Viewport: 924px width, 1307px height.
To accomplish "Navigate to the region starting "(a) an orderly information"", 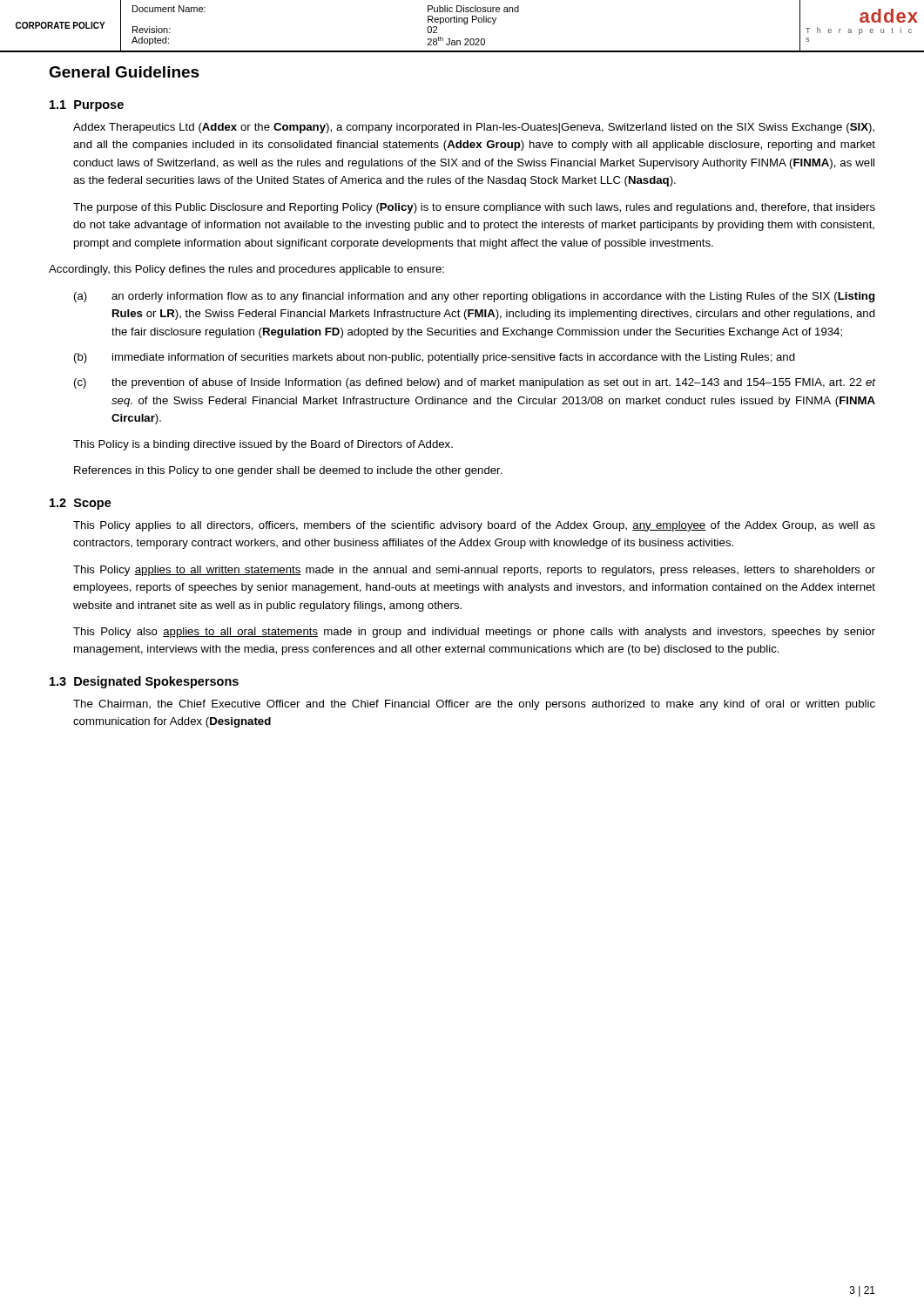I will pyautogui.click(x=474, y=314).
